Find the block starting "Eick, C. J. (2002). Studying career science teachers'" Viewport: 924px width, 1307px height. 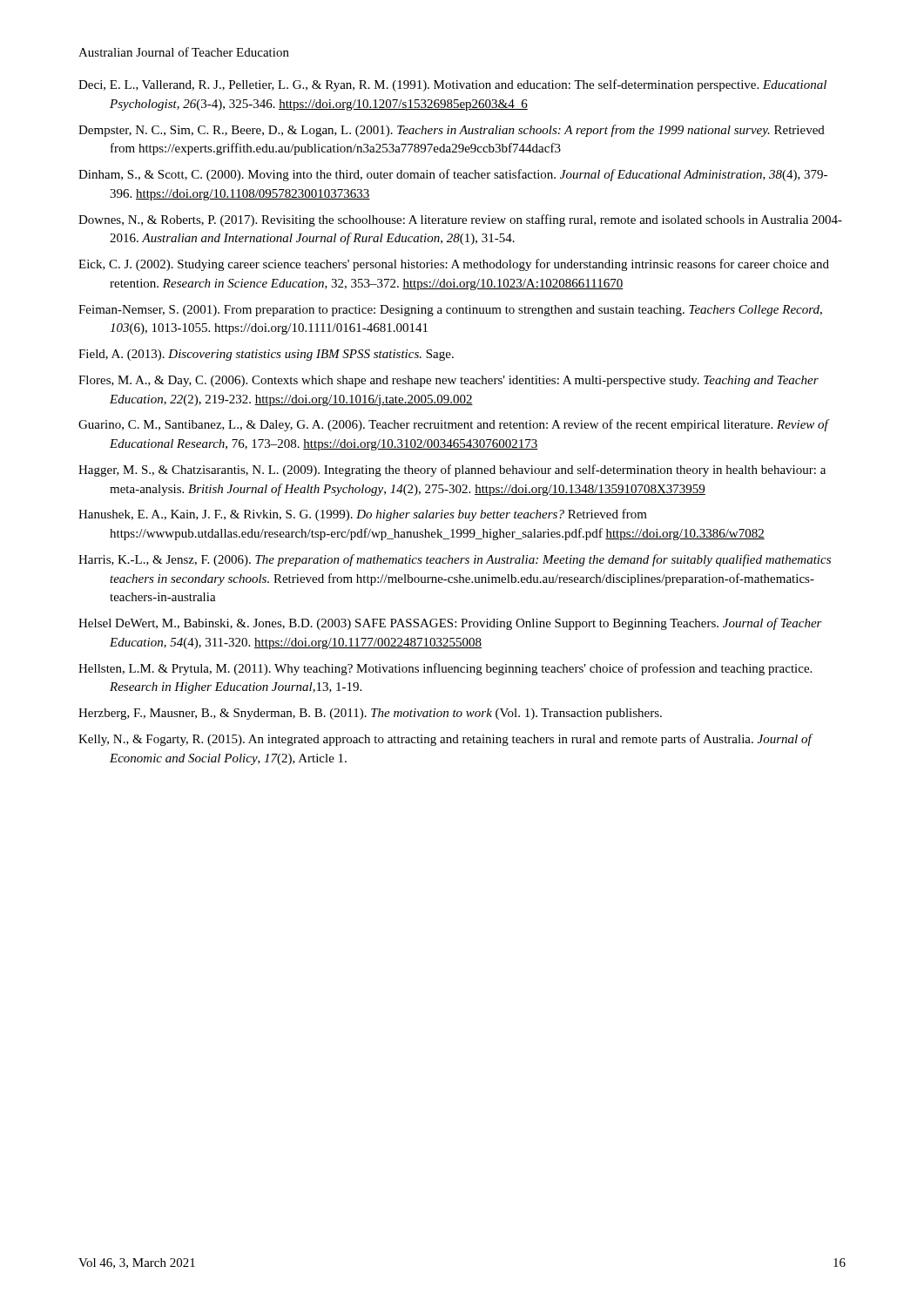click(454, 273)
